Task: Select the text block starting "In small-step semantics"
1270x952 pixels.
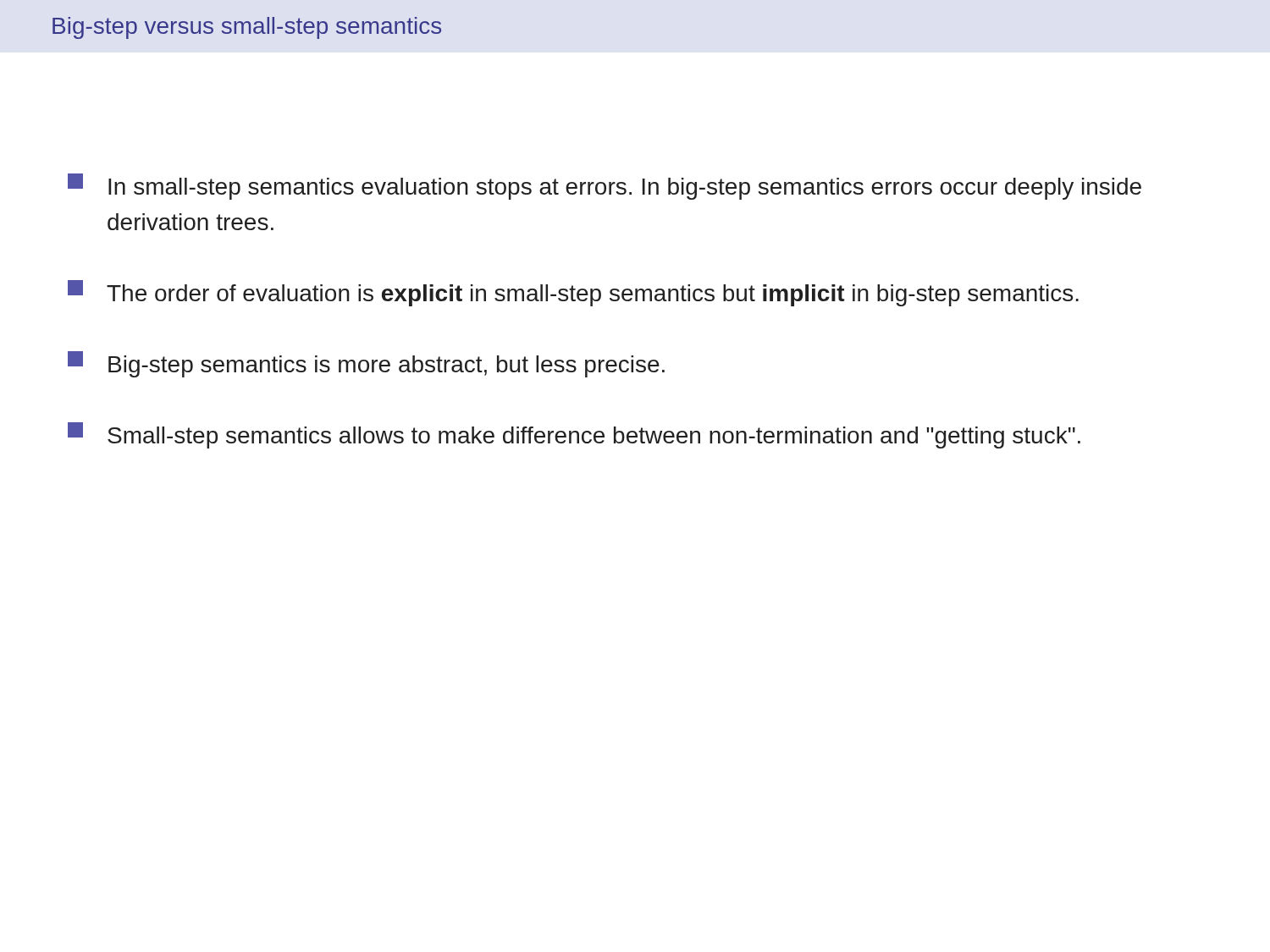Action: pos(635,205)
